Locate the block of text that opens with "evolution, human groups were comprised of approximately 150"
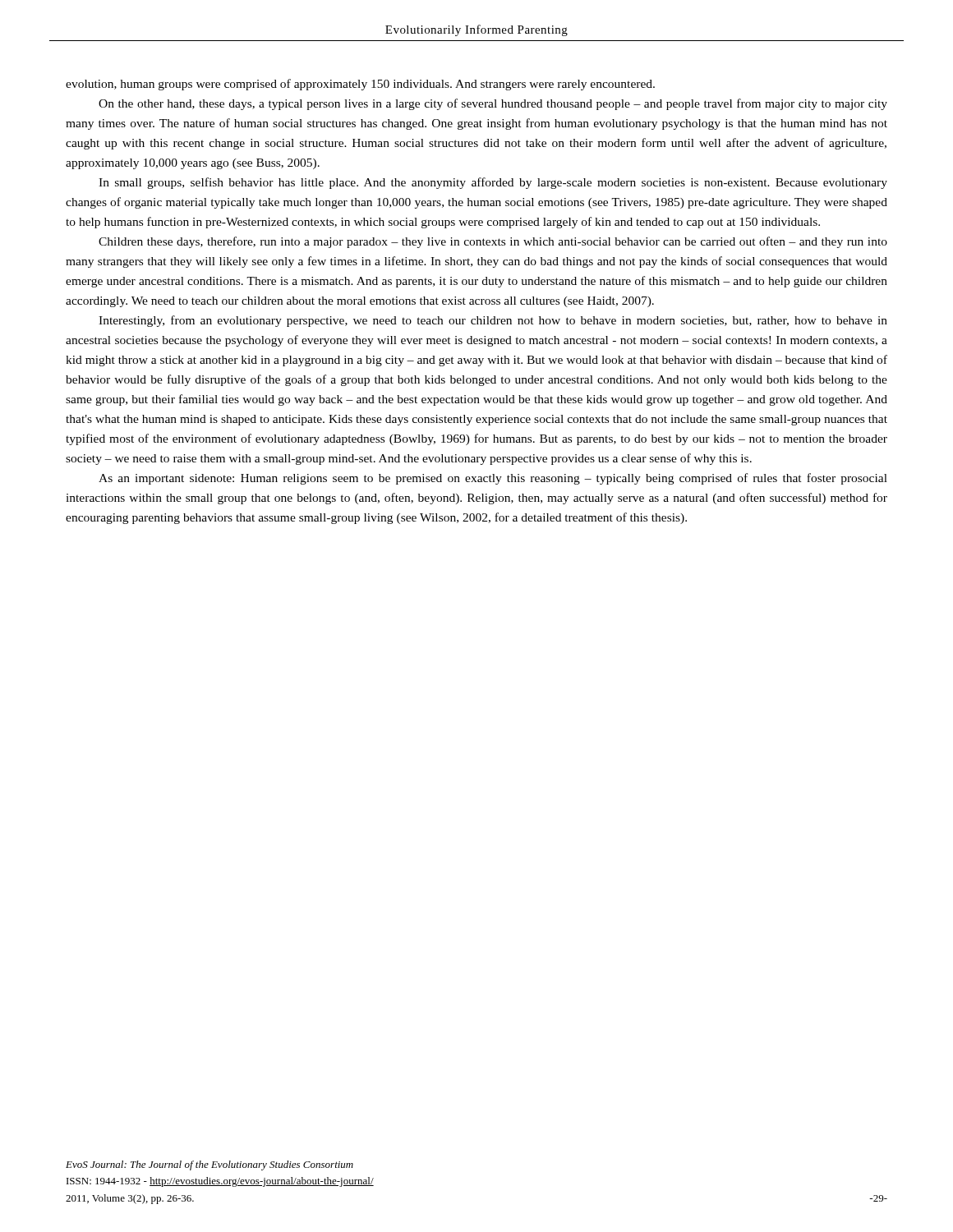953x1232 pixels. (x=476, y=301)
